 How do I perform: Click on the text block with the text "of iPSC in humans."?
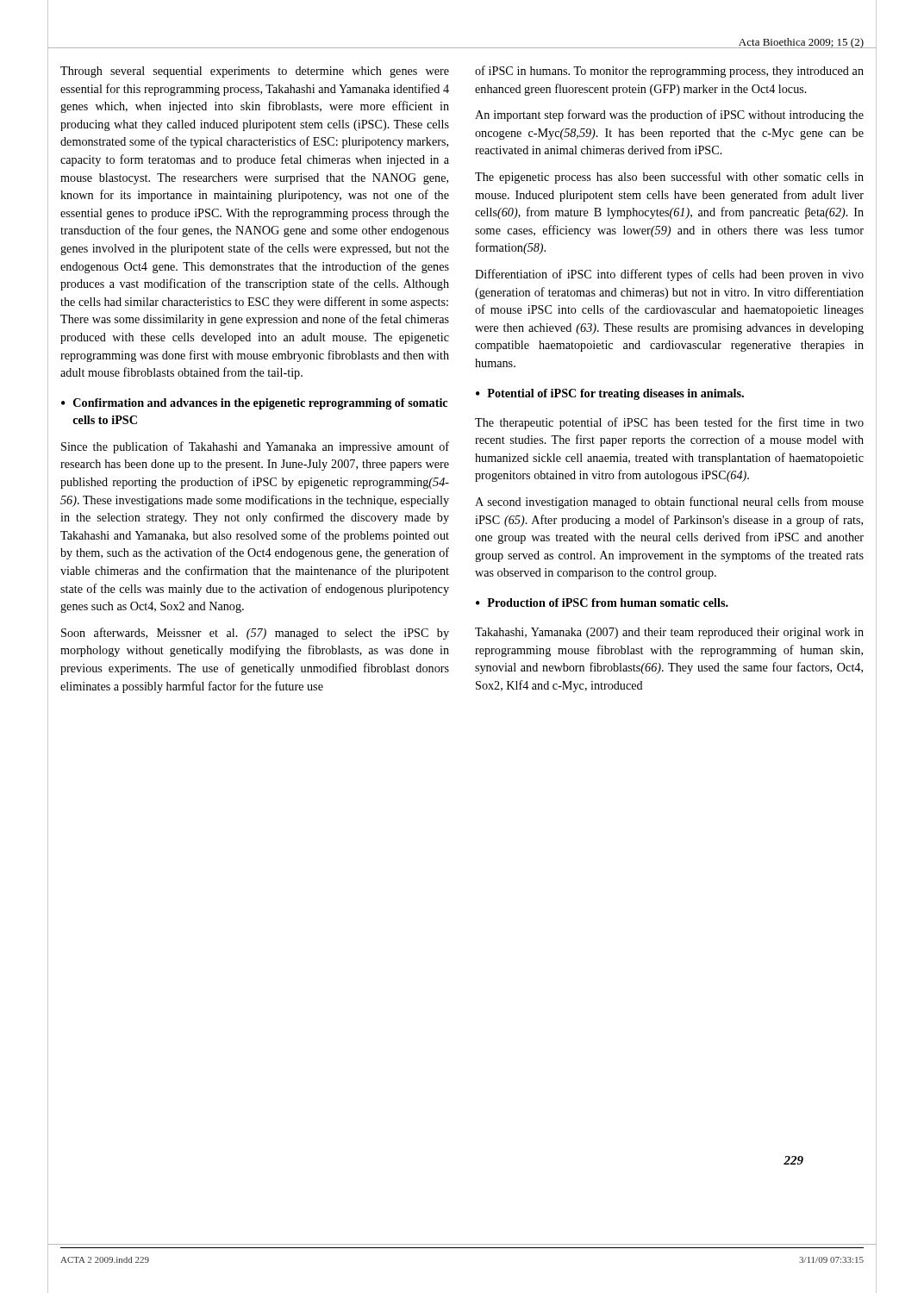point(669,217)
